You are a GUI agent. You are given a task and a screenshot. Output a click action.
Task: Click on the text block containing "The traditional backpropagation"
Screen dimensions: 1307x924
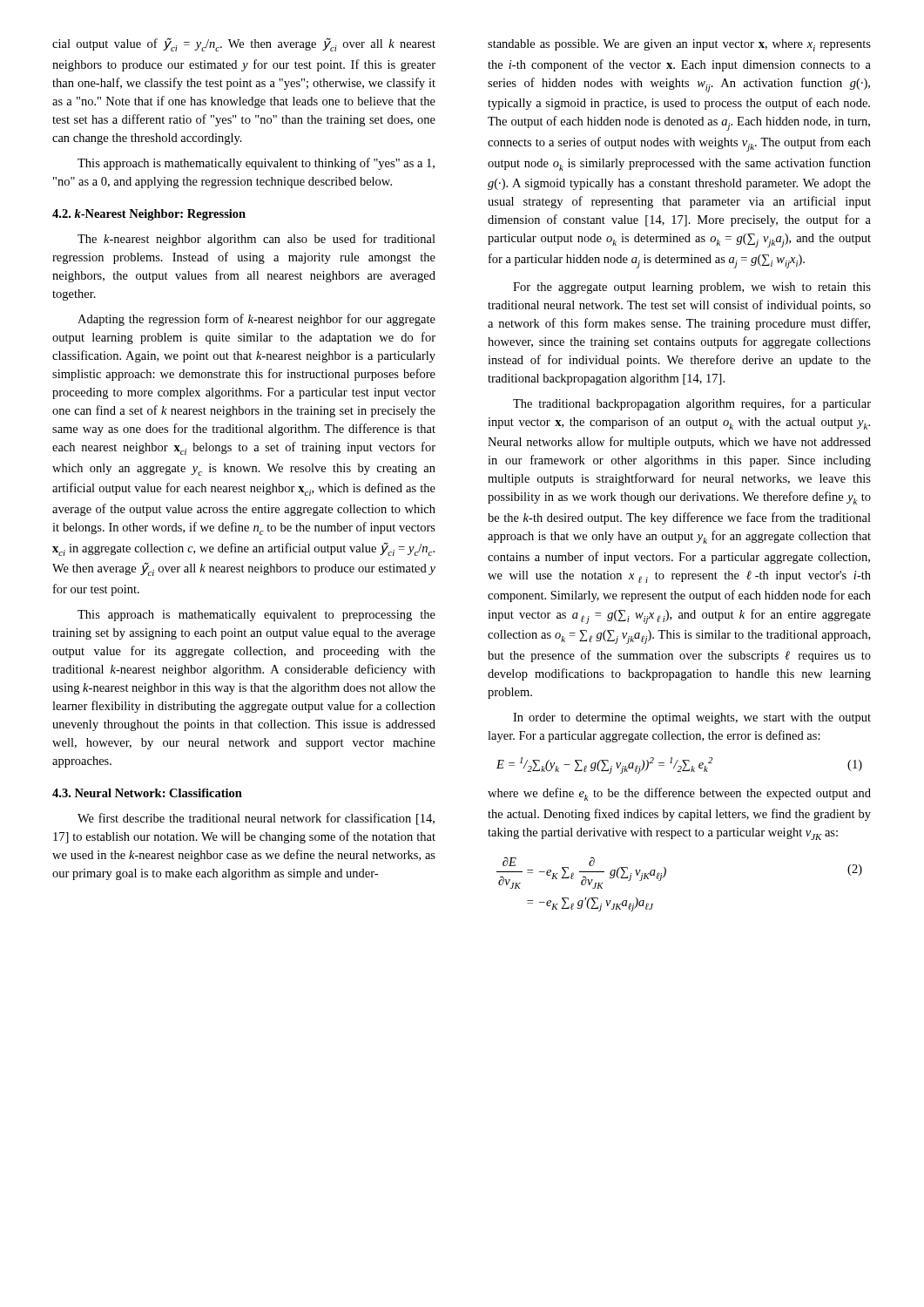(679, 548)
